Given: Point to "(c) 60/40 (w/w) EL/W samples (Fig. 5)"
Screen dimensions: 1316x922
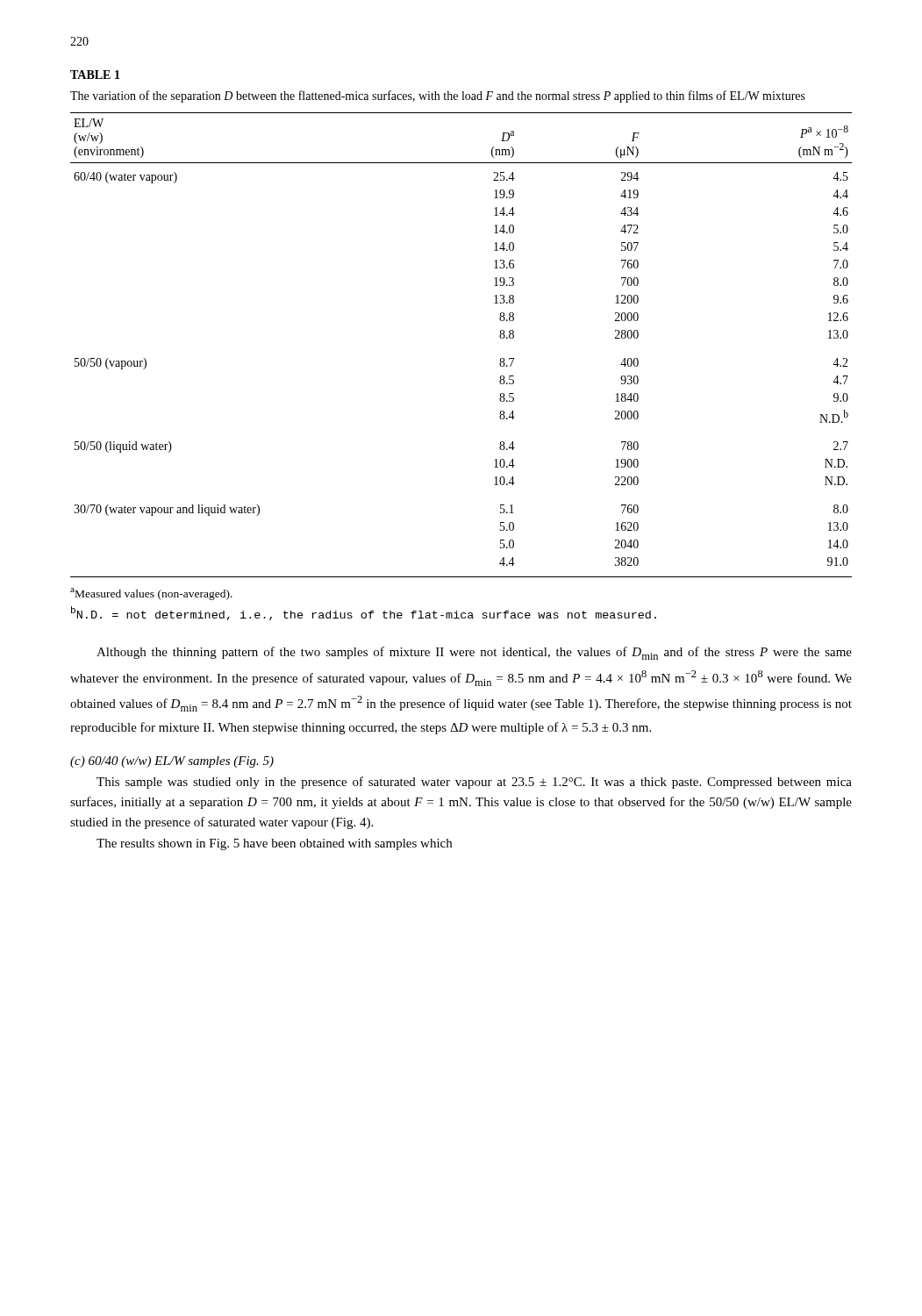Looking at the screenshot, I should [x=172, y=760].
